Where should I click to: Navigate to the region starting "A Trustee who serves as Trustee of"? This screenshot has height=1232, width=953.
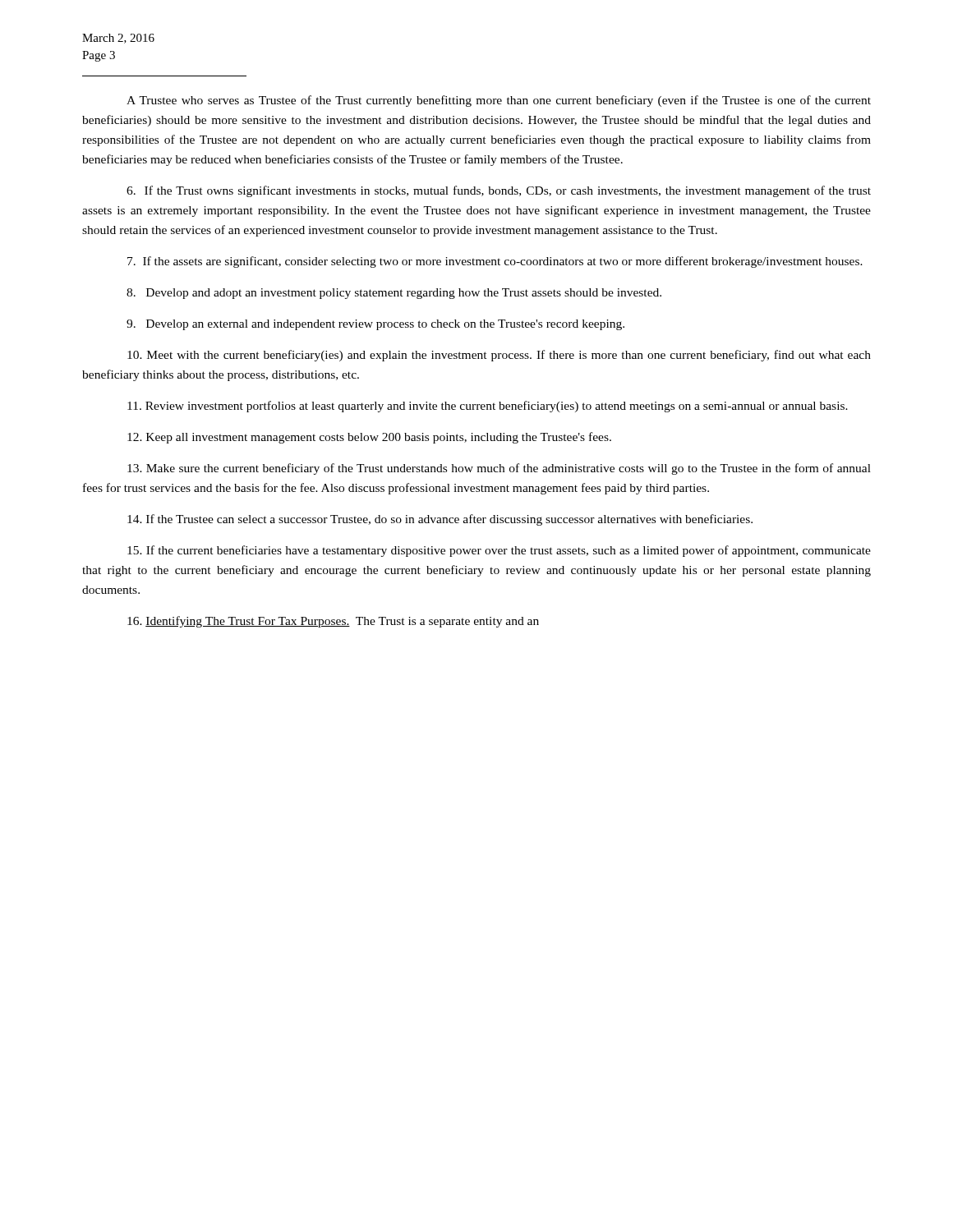tap(476, 129)
